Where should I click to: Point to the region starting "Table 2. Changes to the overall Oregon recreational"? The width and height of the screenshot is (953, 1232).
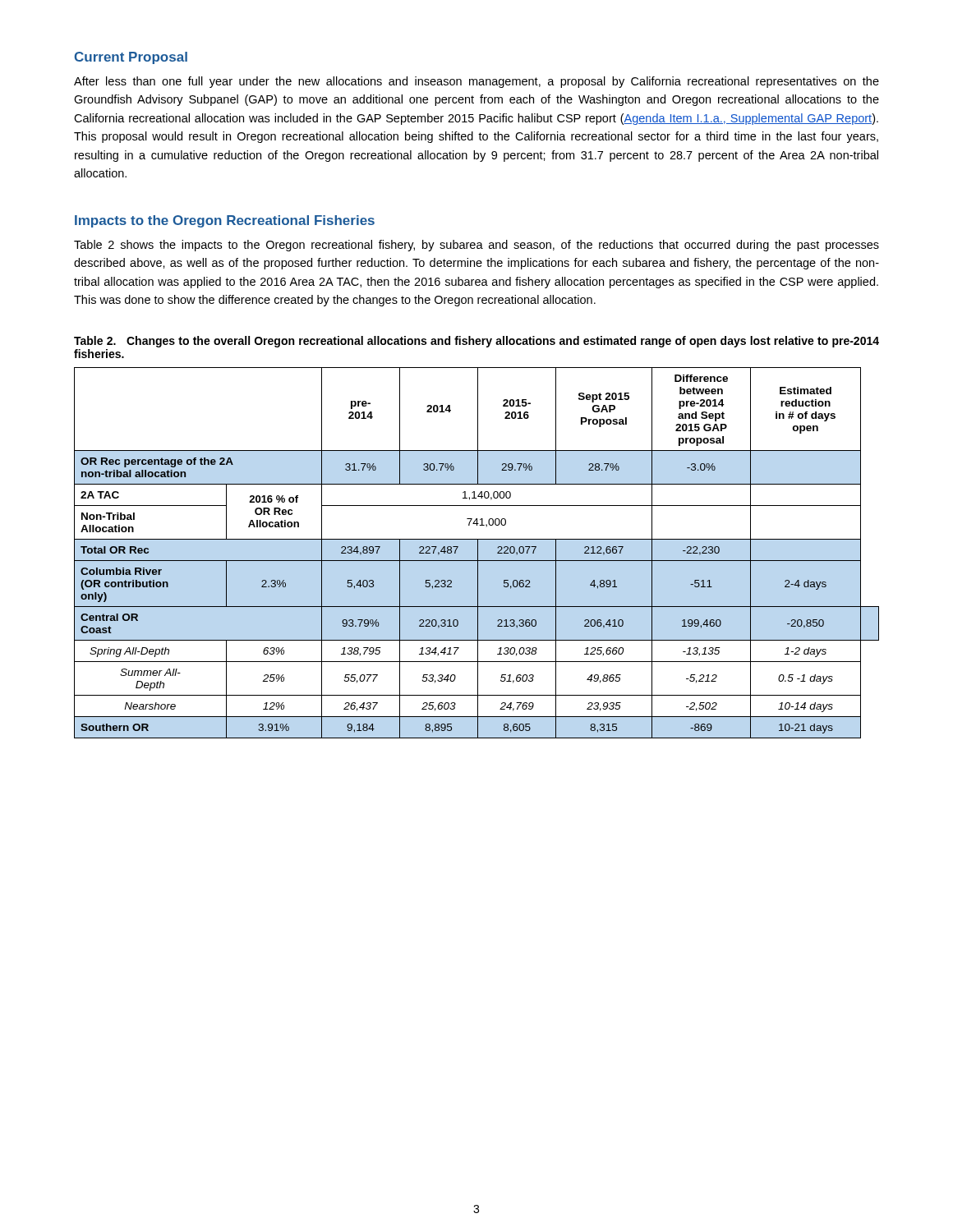(x=476, y=347)
